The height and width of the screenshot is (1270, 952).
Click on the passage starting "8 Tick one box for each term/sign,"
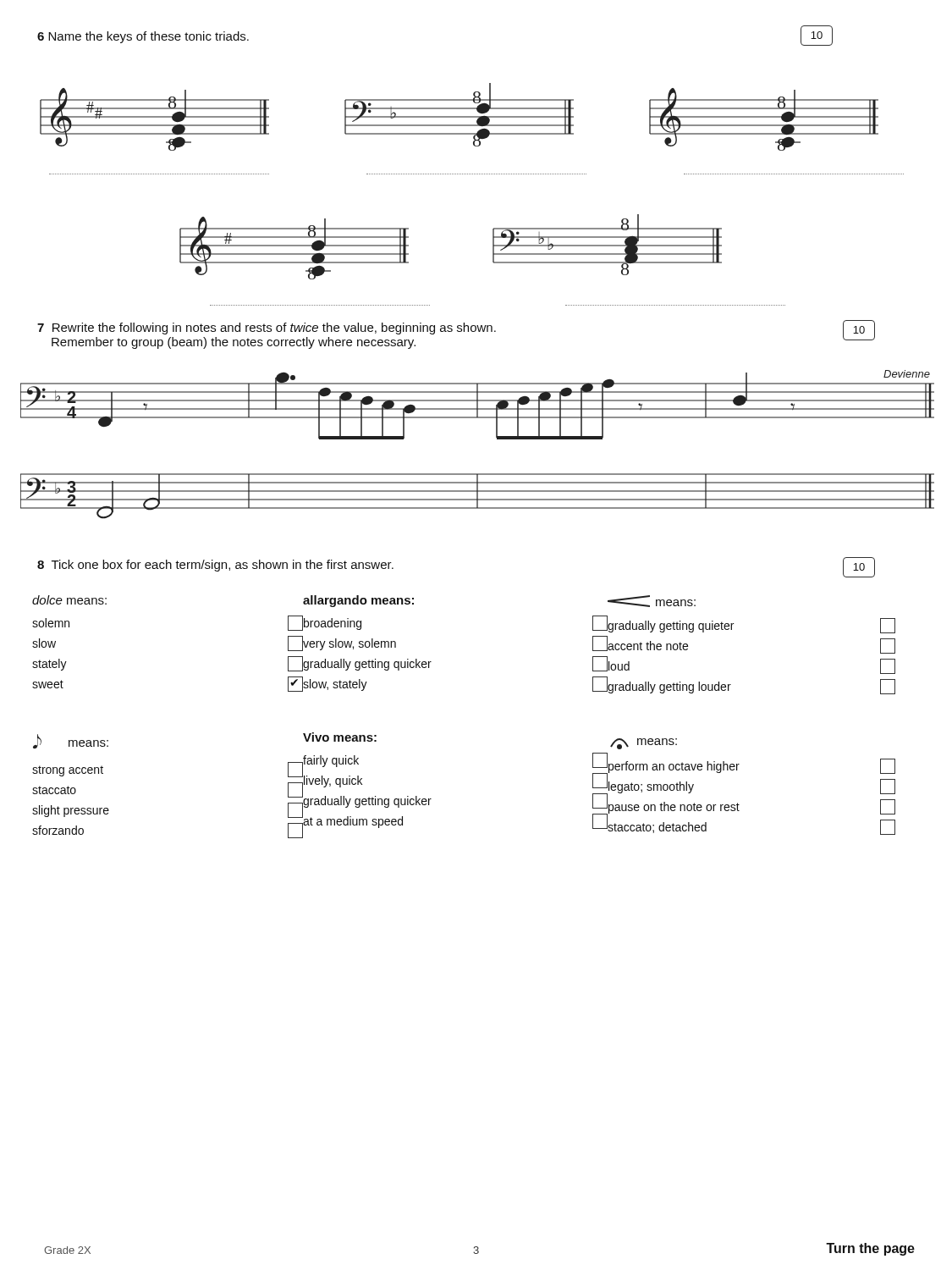216,563
